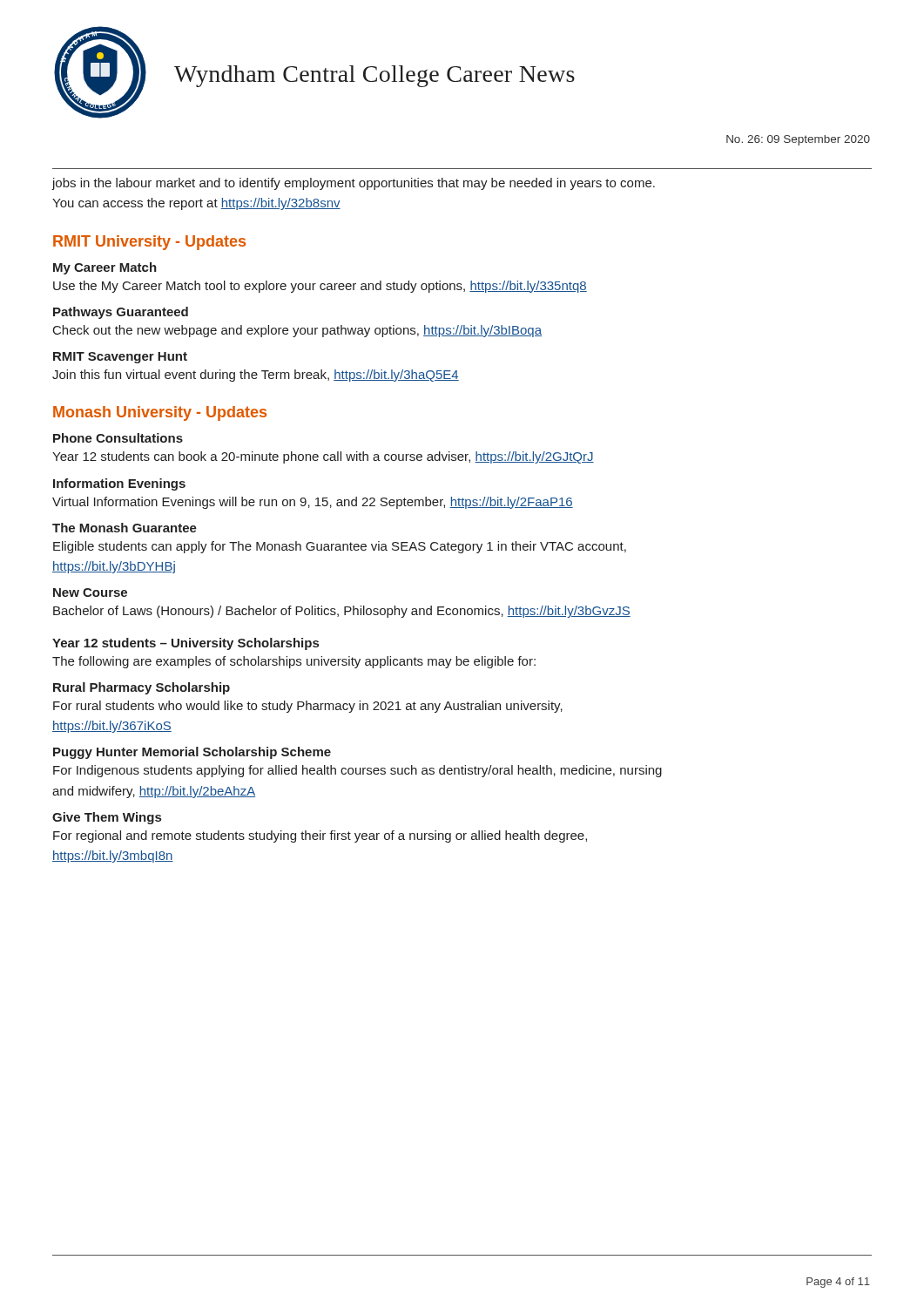Point to the region starting "RMIT University - Updates"

[149, 241]
